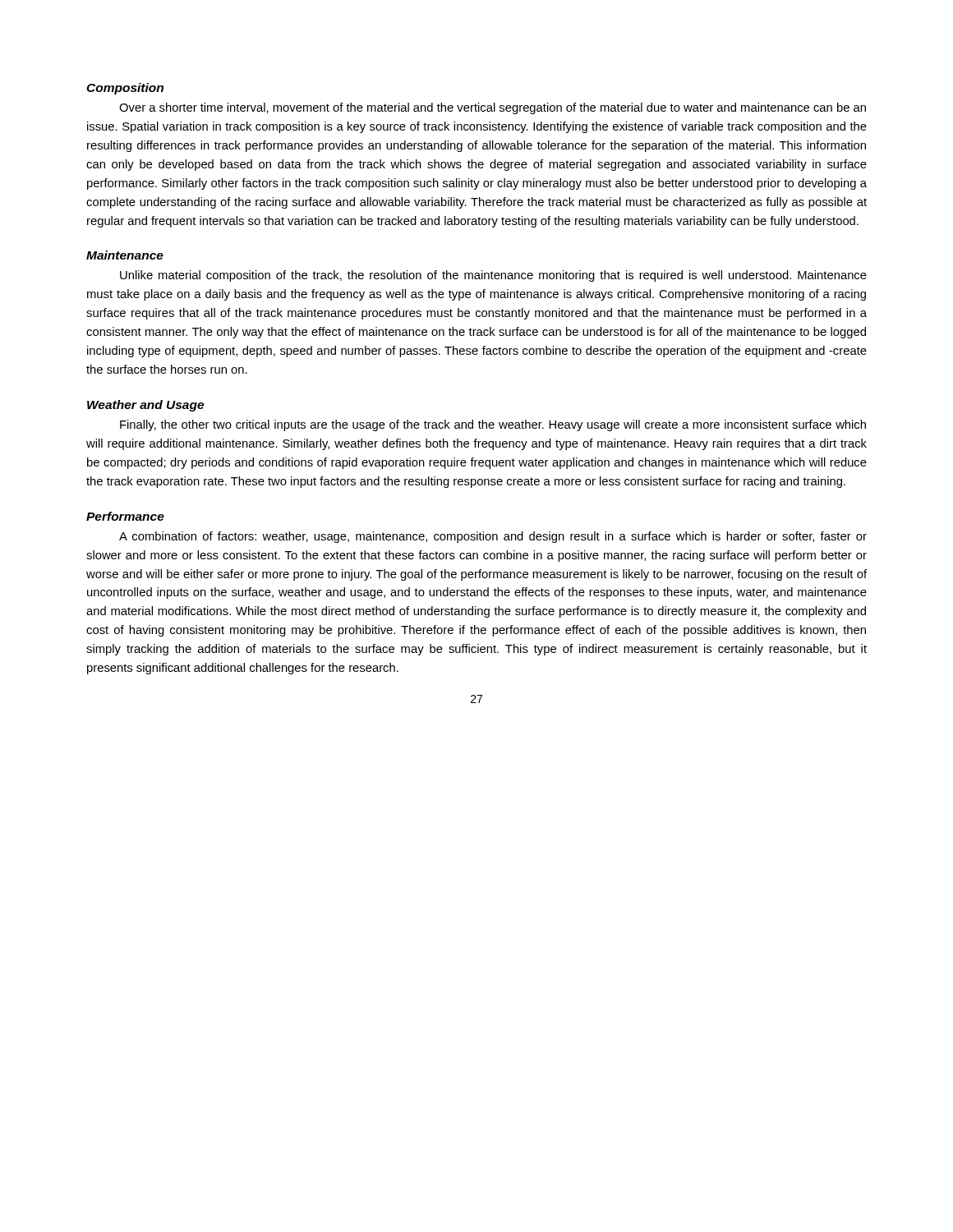Screen dimensions: 1232x953
Task: Locate the block of text that opens with "Unlike material composition of"
Action: (x=476, y=323)
